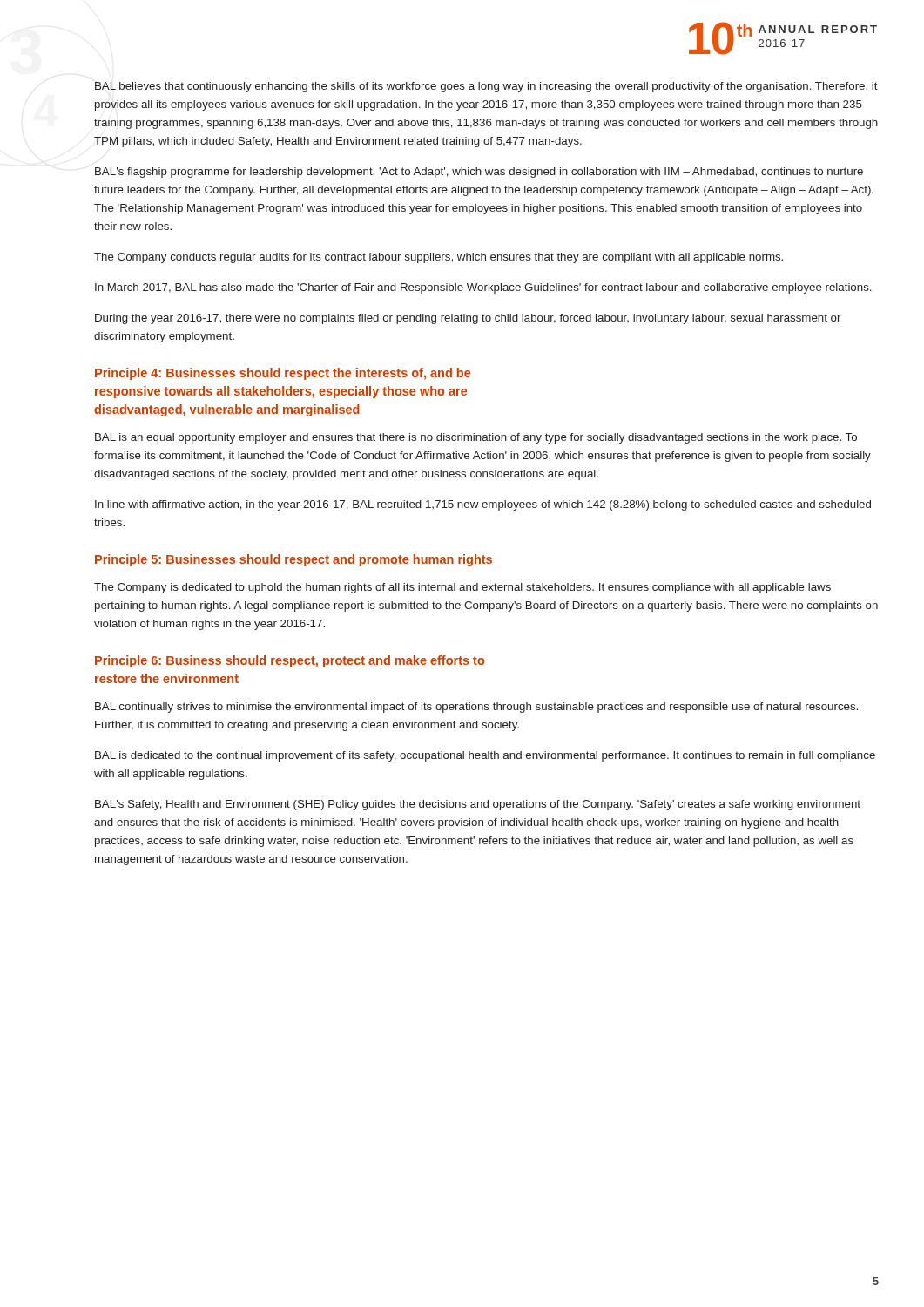The image size is (924, 1307).
Task: Locate the section header that reads "Principle 5: Businesses should"
Action: tap(293, 559)
